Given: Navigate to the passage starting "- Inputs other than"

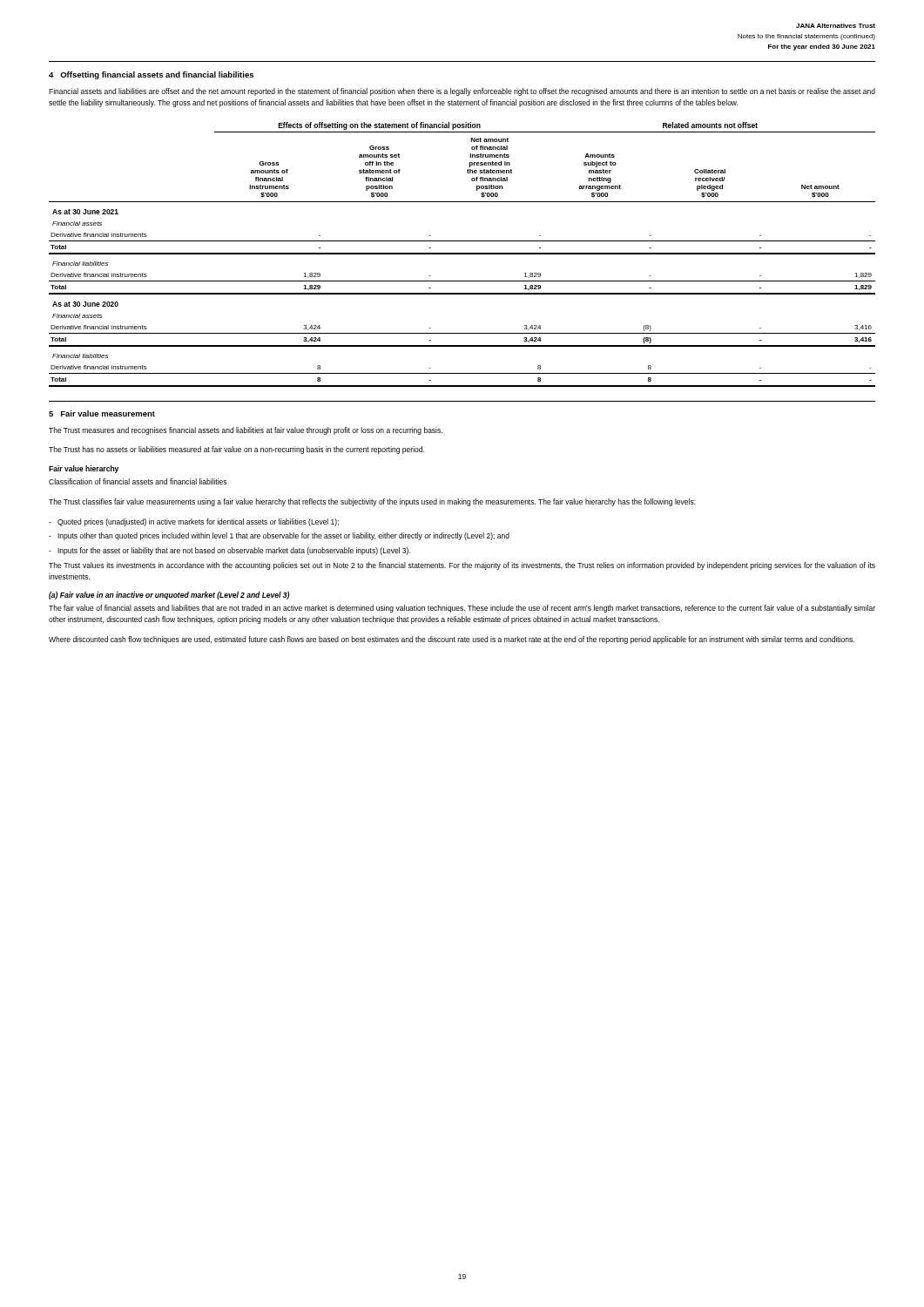Looking at the screenshot, I should tap(279, 536).
